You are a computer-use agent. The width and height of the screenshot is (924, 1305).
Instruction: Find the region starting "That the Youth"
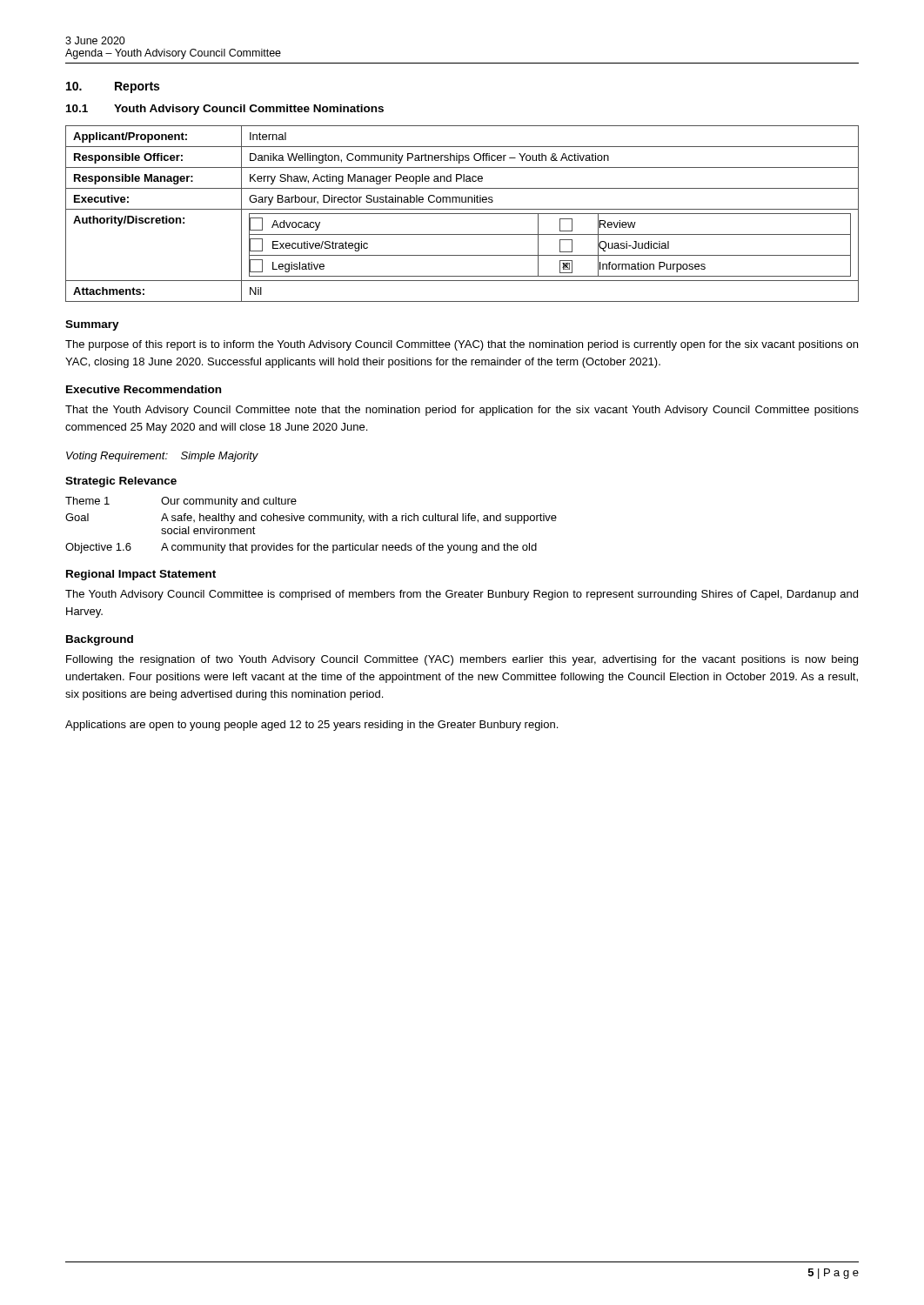(462, 418)
